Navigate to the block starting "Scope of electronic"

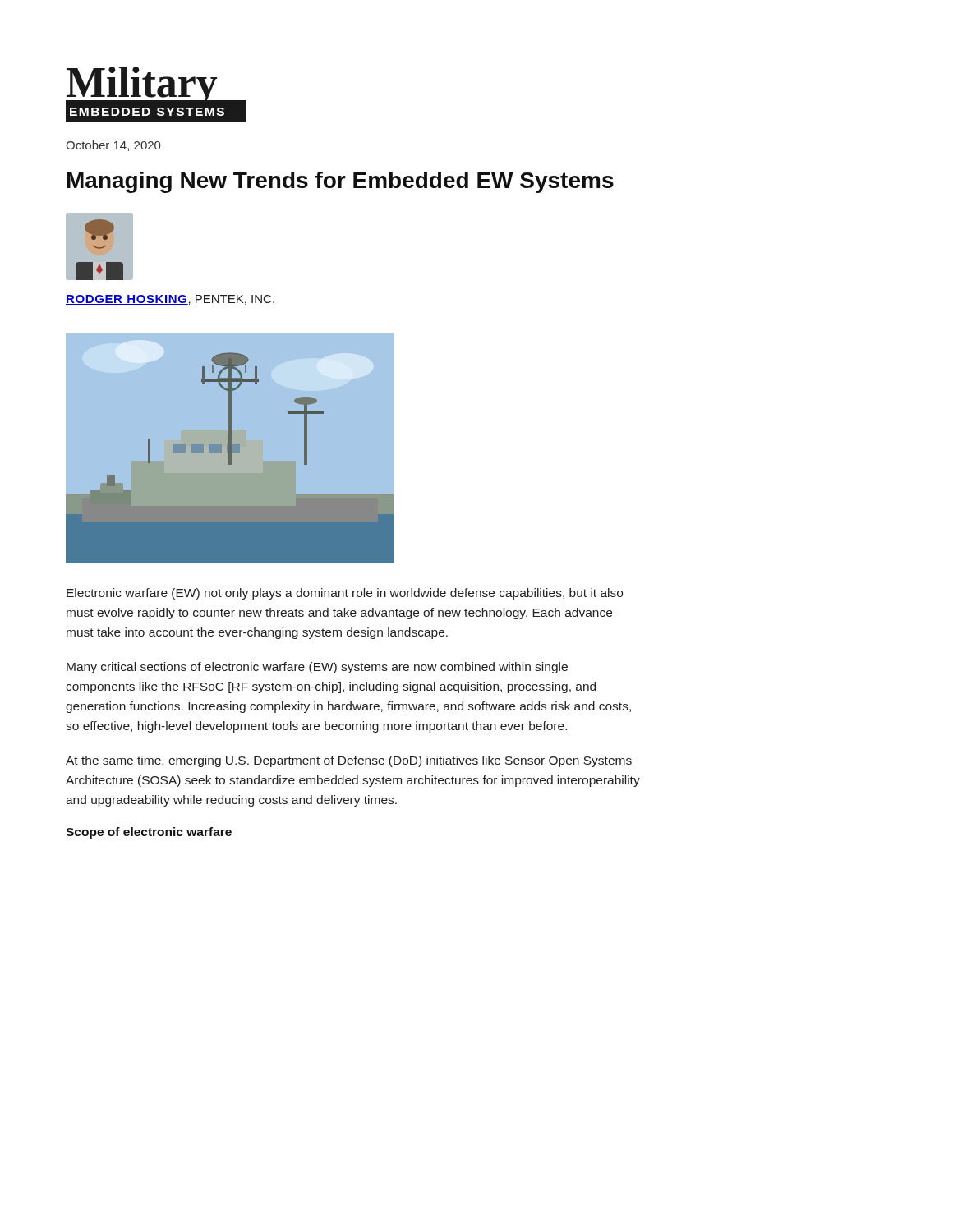click(x=149, y=831)
